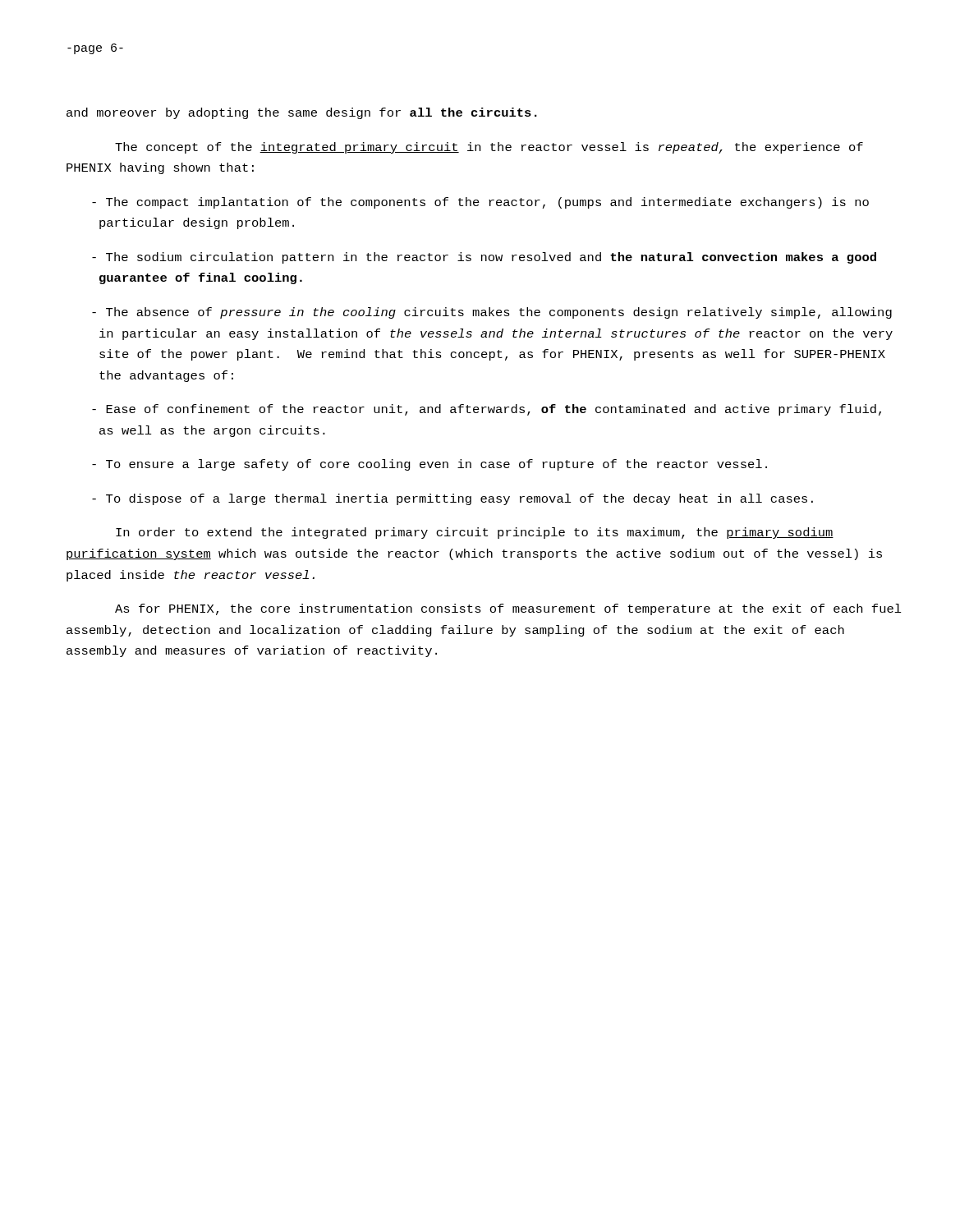Viewport: 969px width, 1232px height.
Task: Point to the passage starting "The compact implantation of the components of the"
Action: point(480,213)
